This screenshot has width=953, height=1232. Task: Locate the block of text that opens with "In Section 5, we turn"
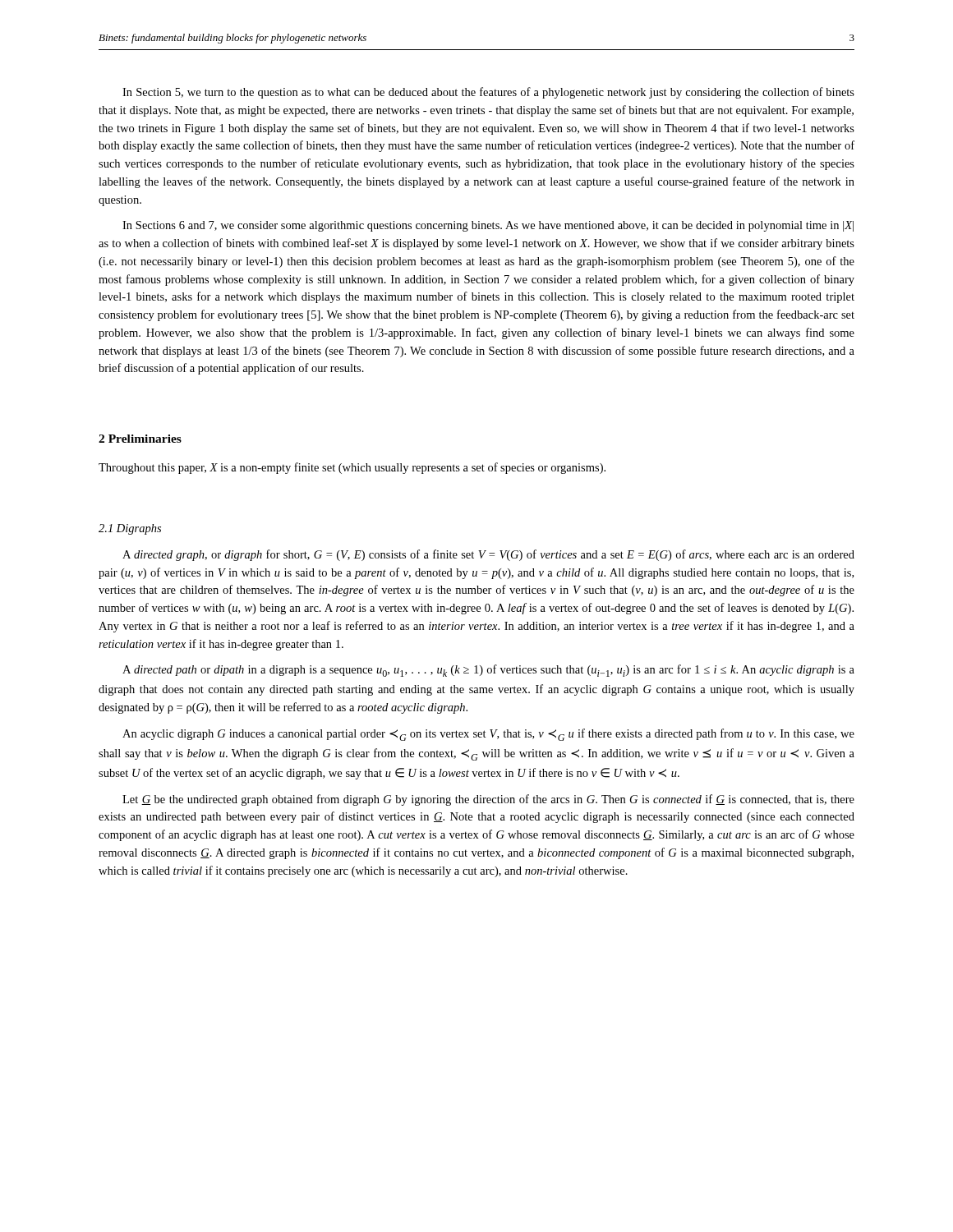pyautogui.click(x=476, y=146)
